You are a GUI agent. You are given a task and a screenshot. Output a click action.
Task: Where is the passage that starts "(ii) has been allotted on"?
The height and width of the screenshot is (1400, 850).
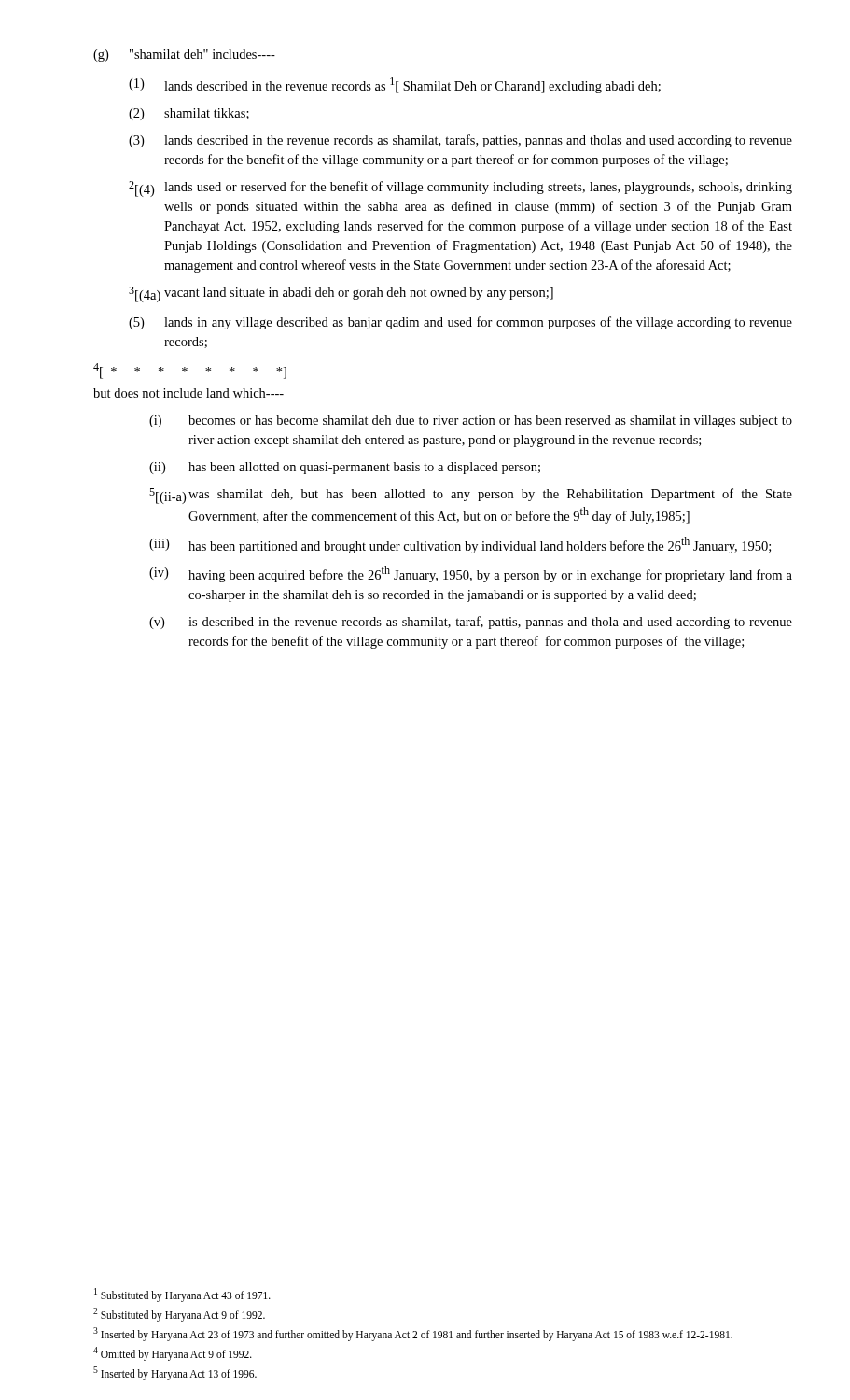pos(471,467)
